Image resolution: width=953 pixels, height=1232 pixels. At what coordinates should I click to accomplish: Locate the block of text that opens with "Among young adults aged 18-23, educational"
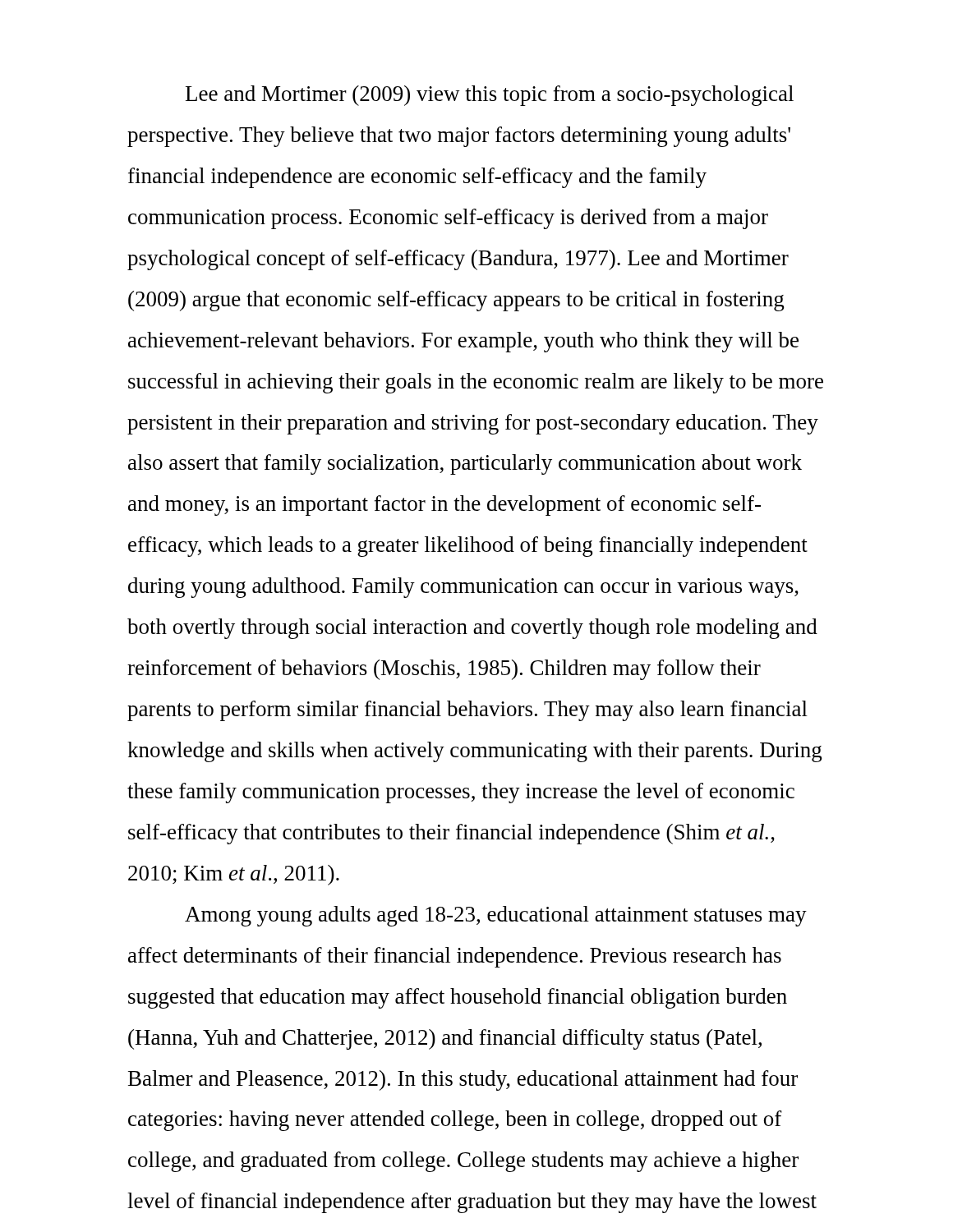(476, 1063)
